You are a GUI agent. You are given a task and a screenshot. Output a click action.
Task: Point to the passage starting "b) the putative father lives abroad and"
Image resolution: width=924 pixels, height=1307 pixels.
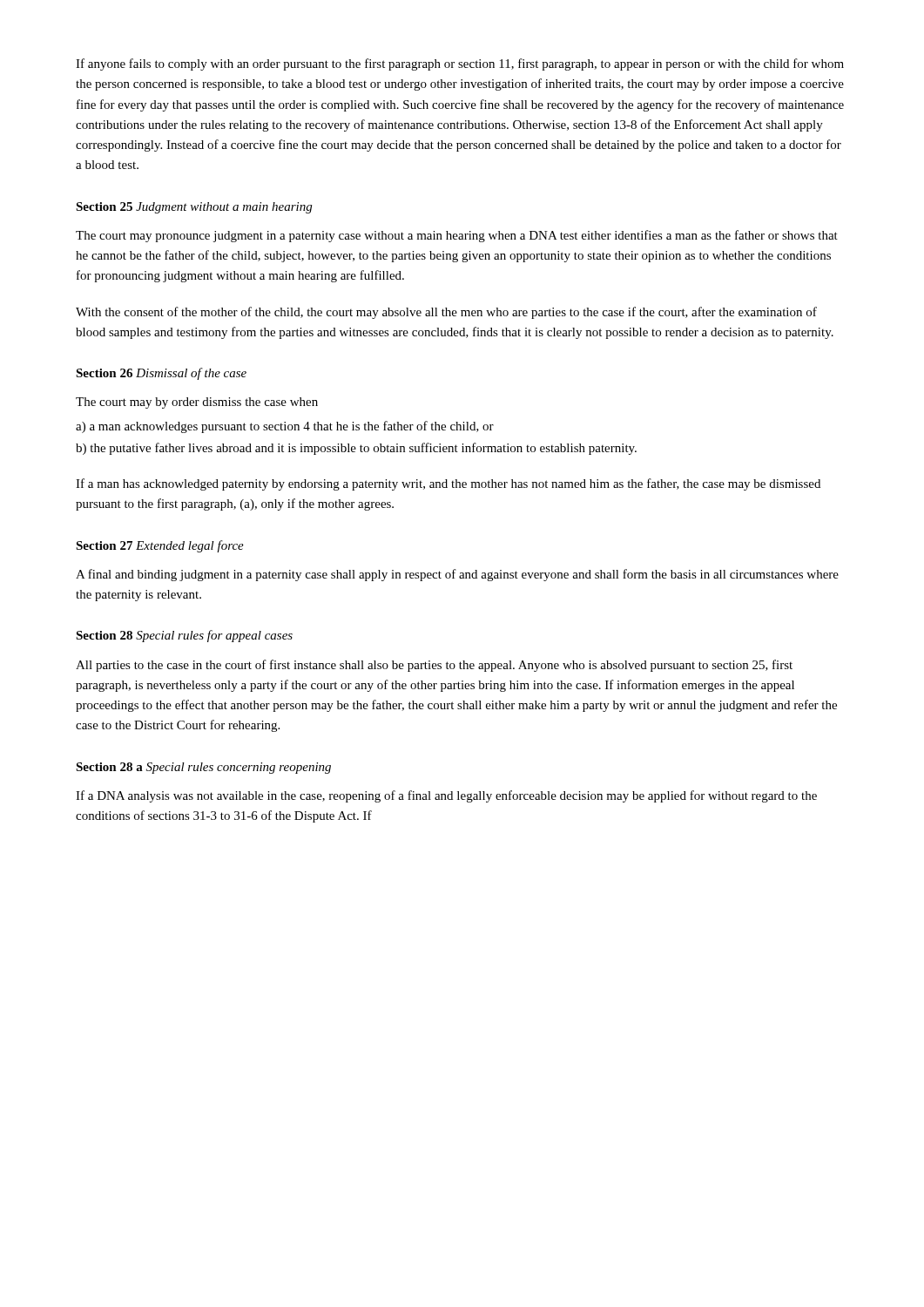click(357, 448)
